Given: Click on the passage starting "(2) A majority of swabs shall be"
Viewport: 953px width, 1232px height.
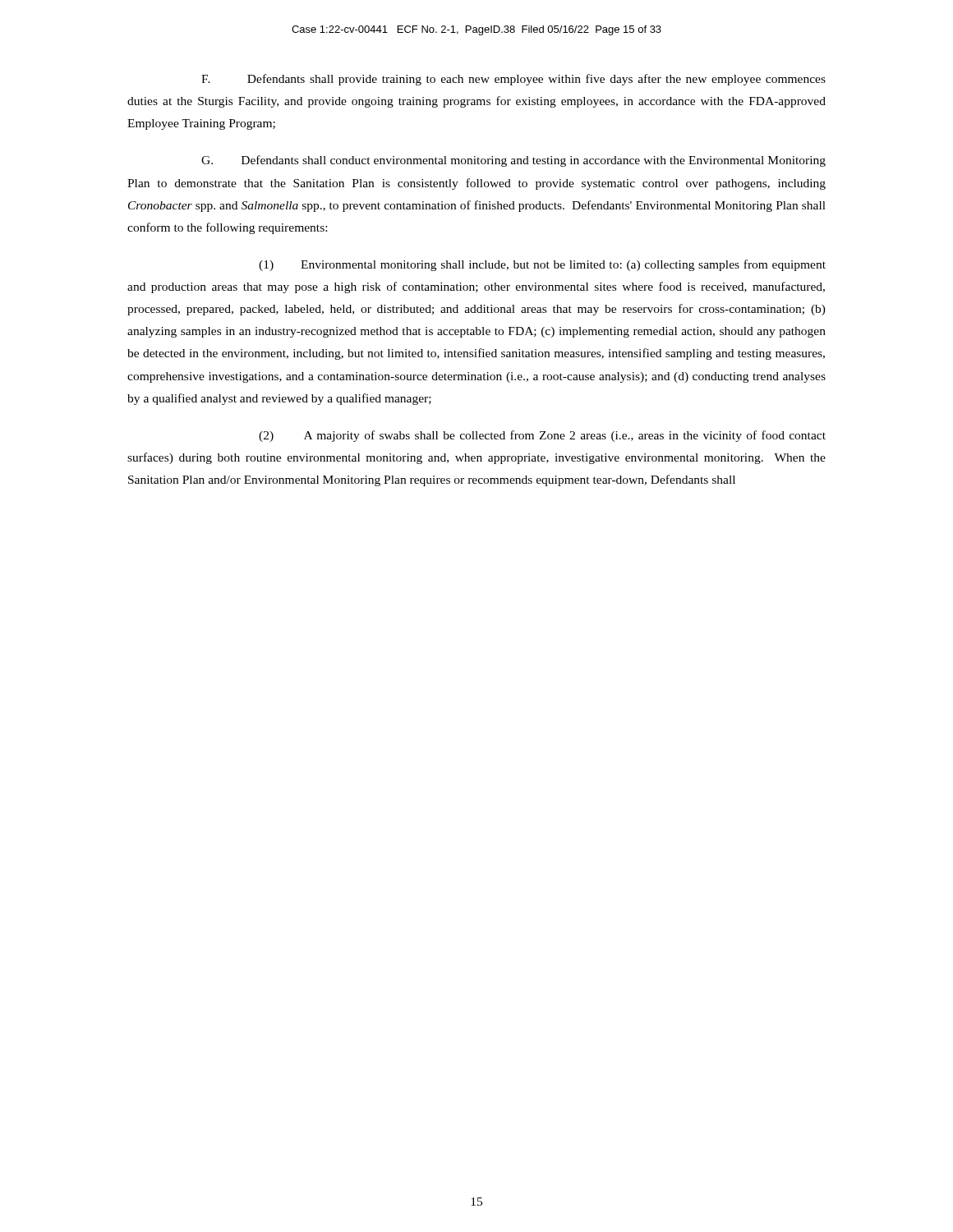Looking at the screenshot, I should click(x=476, y=457).
